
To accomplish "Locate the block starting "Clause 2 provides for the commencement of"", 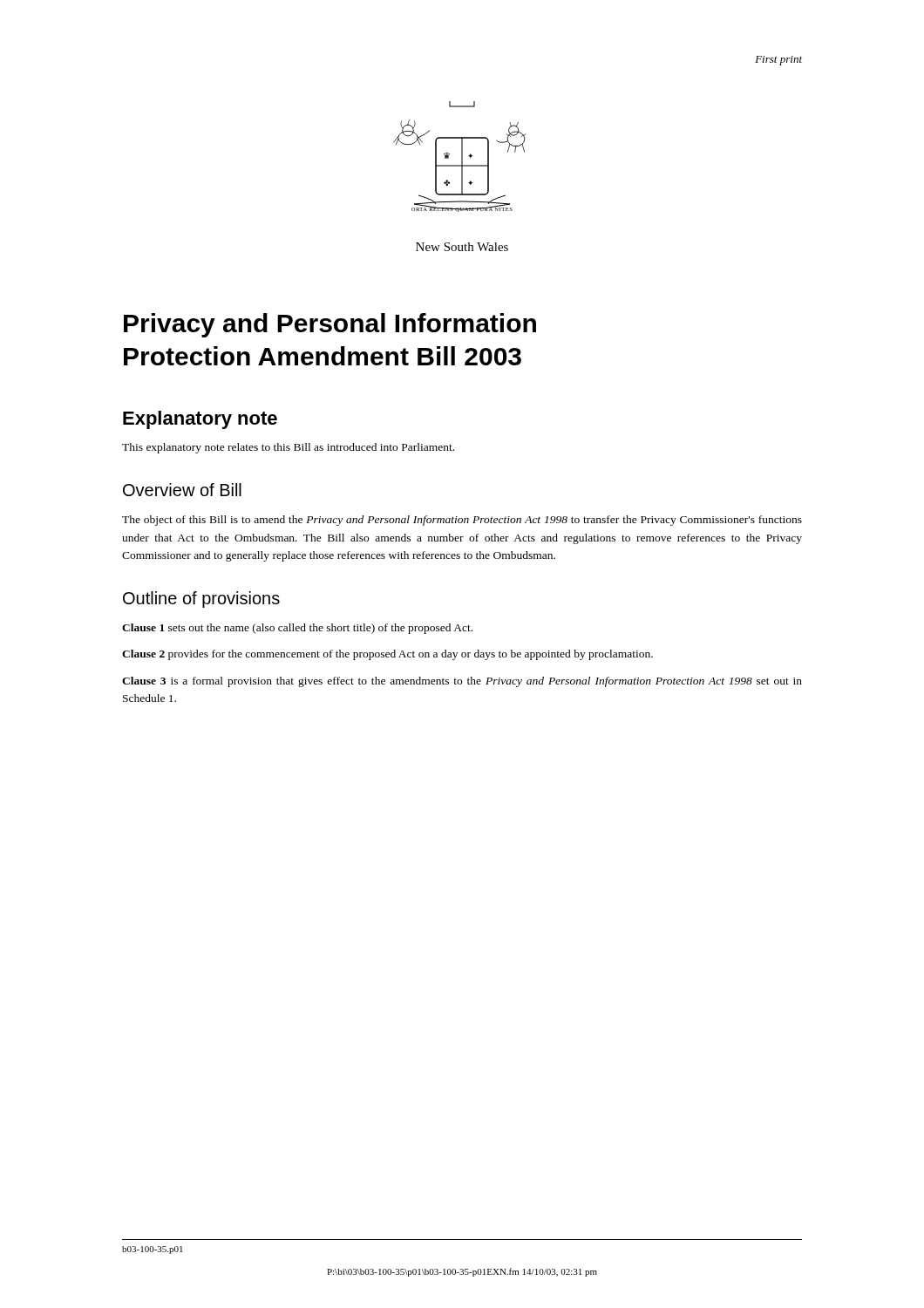I will pos(388,654).
